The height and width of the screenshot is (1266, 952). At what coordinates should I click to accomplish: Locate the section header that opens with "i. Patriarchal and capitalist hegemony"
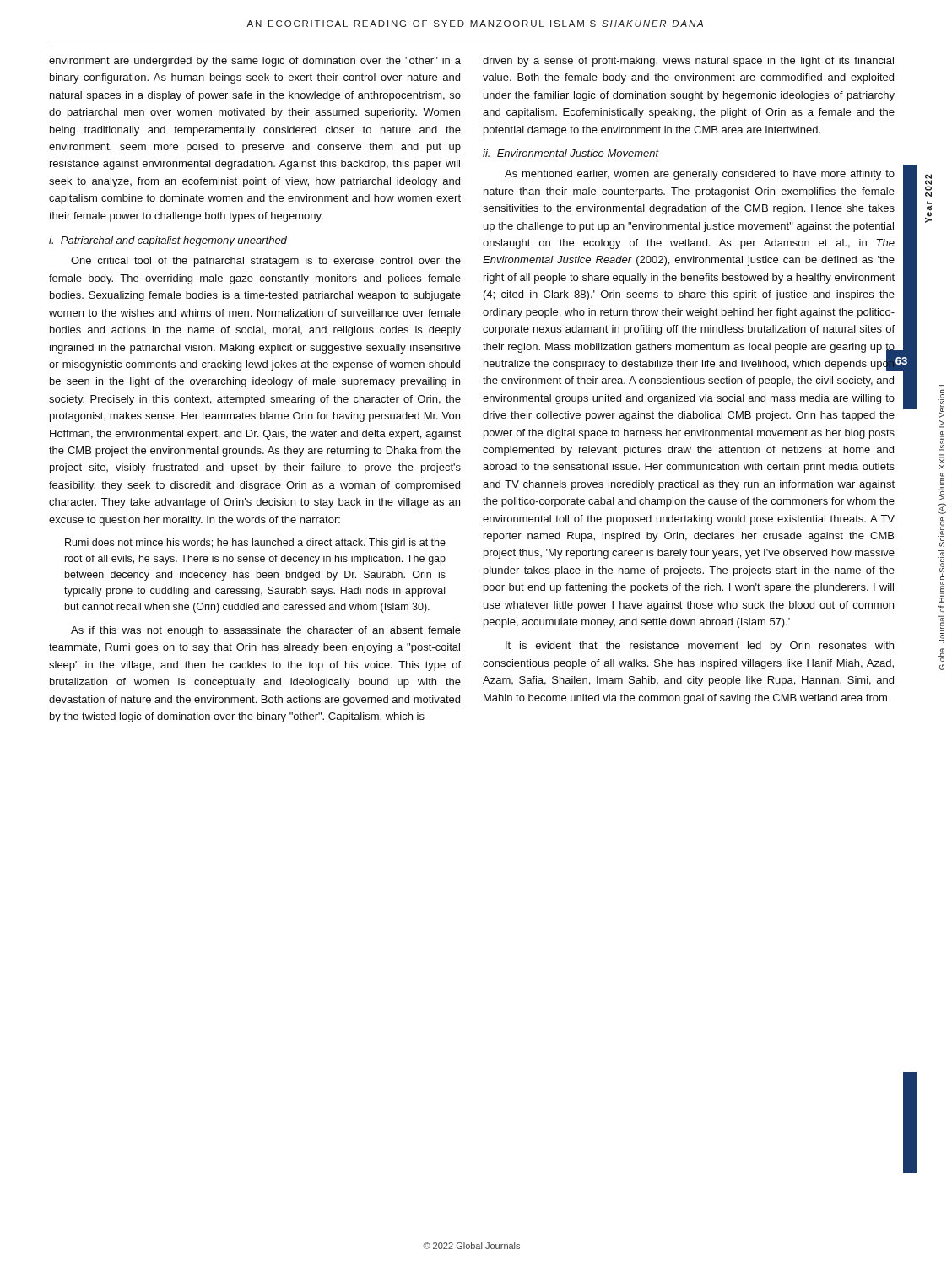[x=168, y=240]
